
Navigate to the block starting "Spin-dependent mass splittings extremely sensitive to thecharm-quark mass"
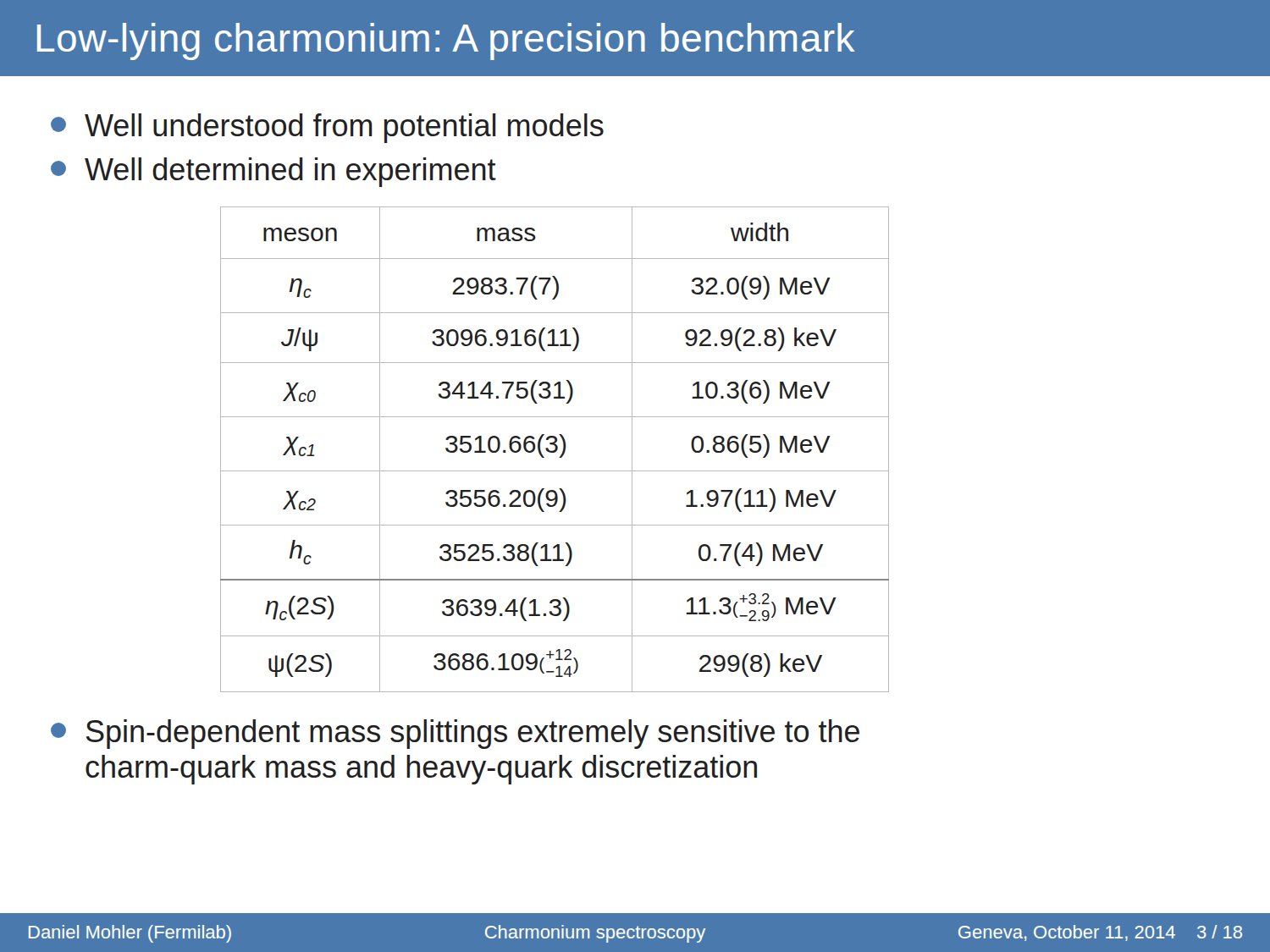456,750
